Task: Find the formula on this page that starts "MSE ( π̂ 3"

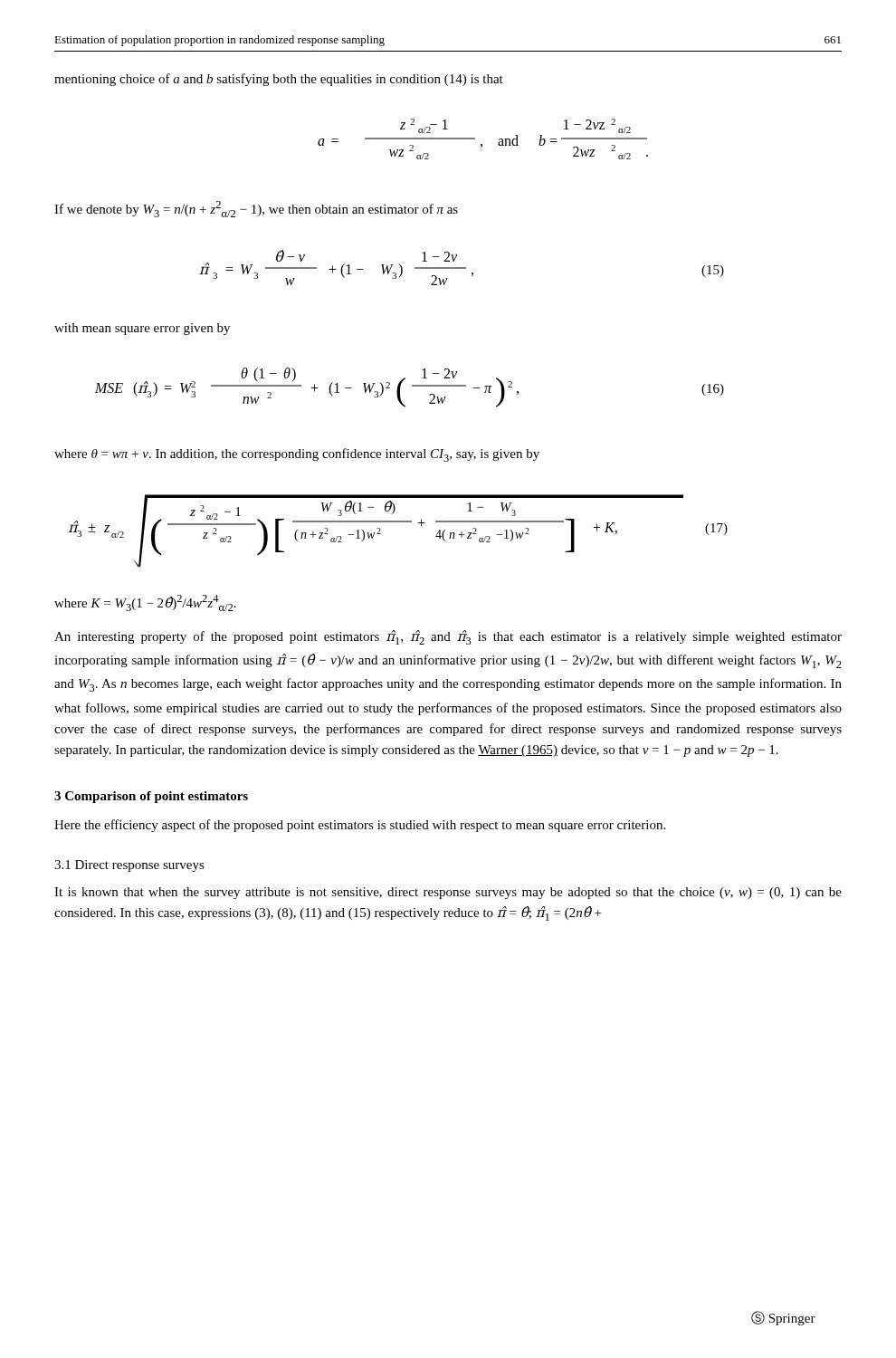Action: (448, 389)
